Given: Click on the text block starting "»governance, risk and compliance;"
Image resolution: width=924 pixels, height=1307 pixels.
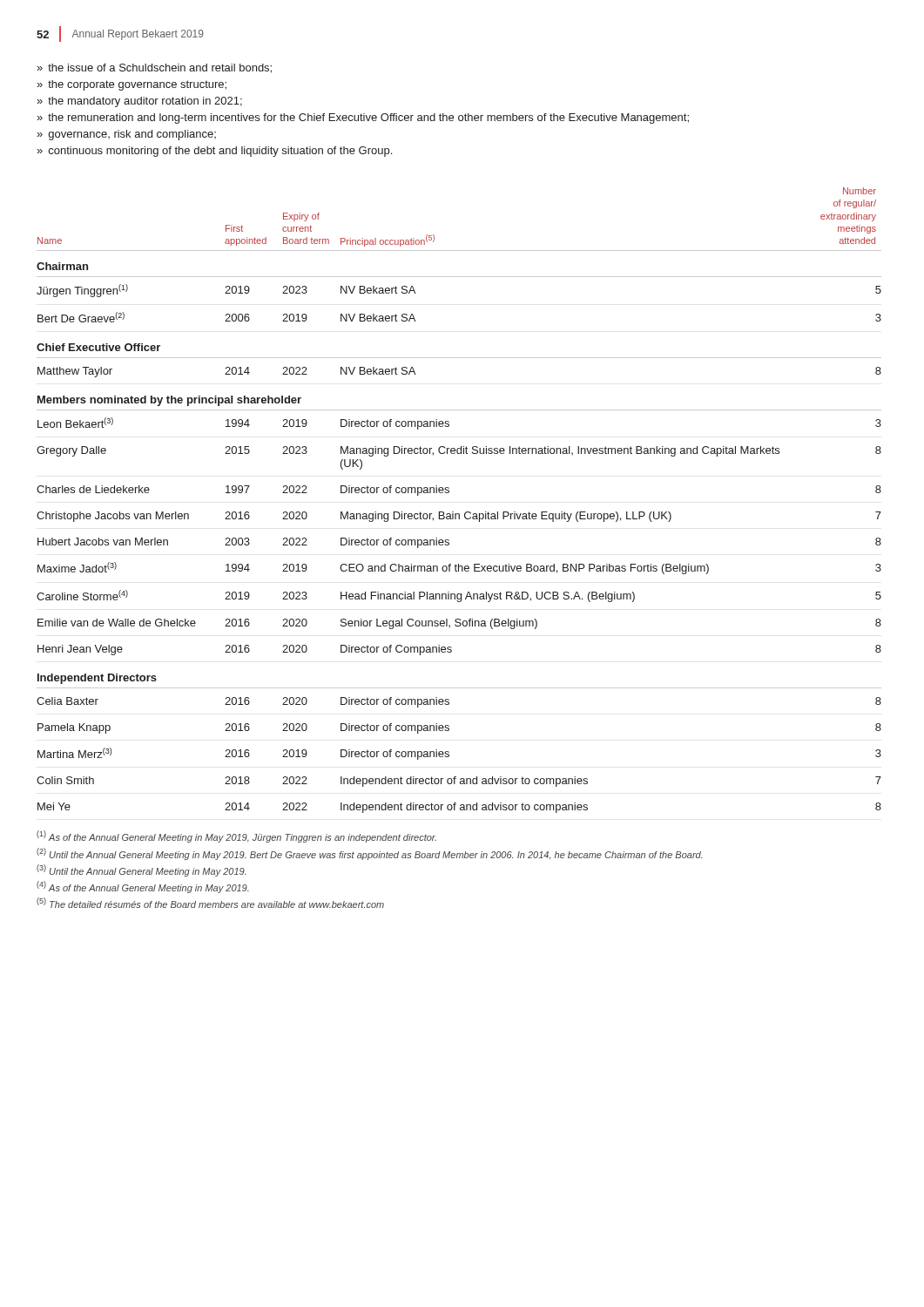Looking at the screenshot, I should point(127,134).
